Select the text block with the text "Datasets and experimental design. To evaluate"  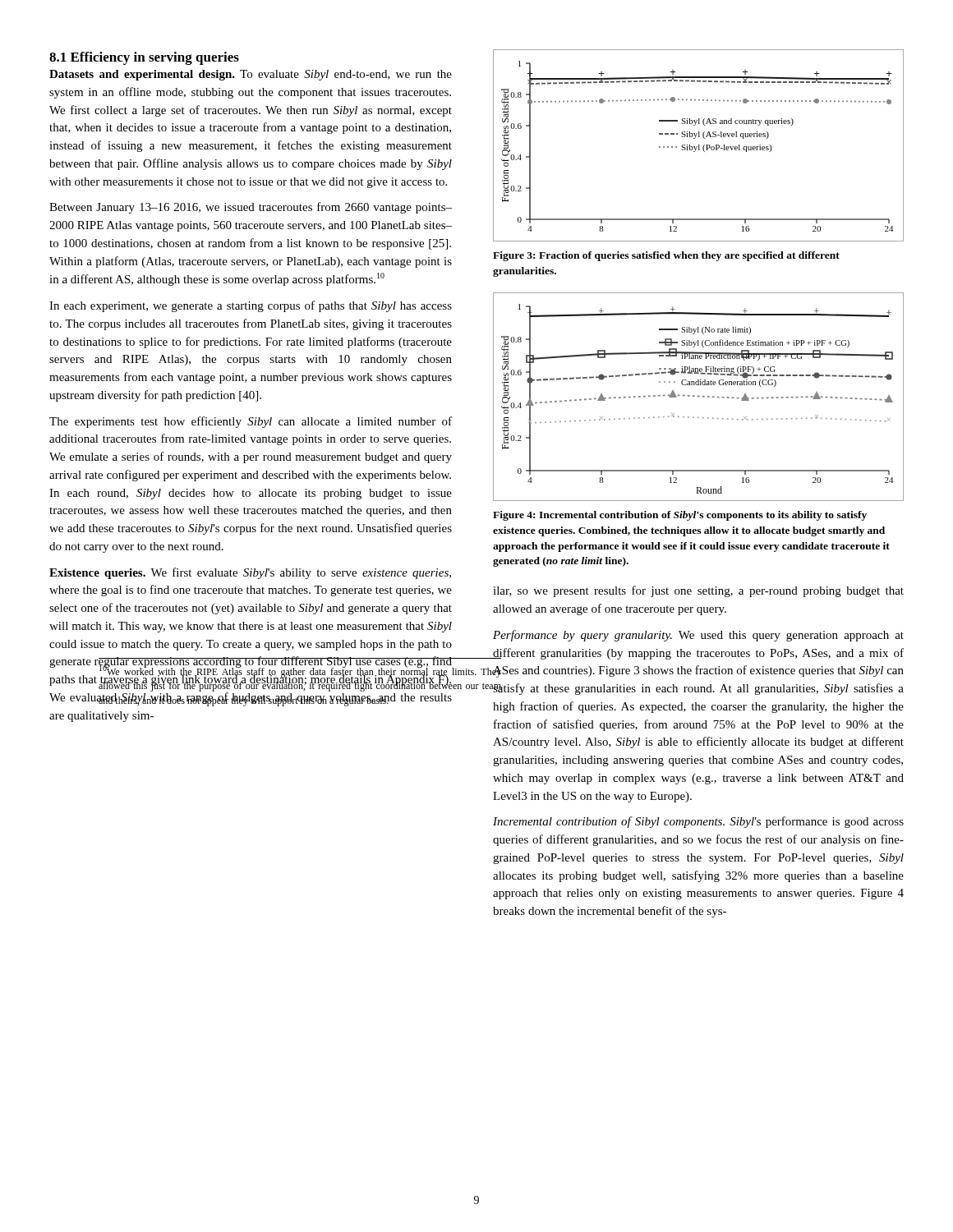251,395
